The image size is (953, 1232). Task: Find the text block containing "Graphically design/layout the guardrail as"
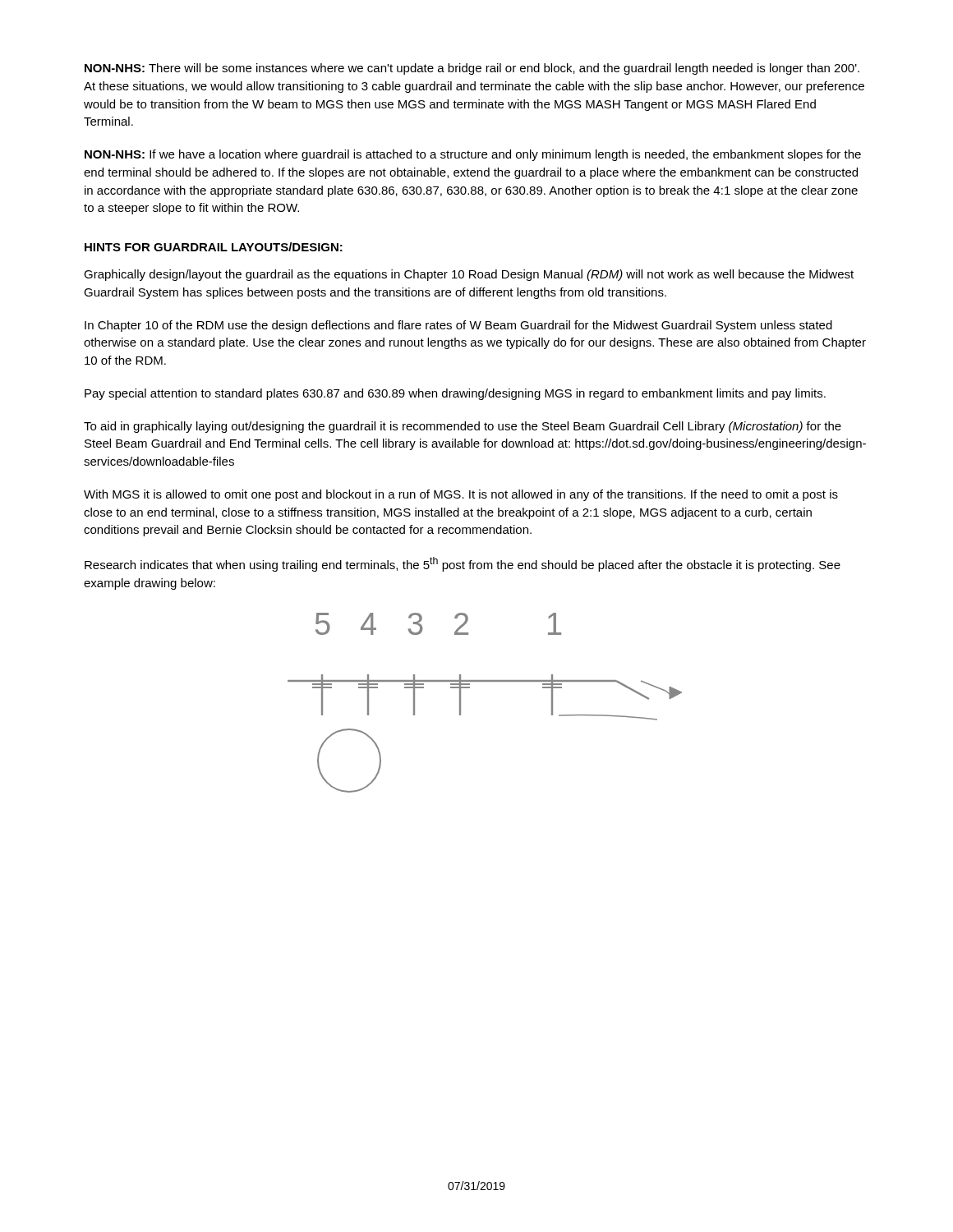[469, 283]
